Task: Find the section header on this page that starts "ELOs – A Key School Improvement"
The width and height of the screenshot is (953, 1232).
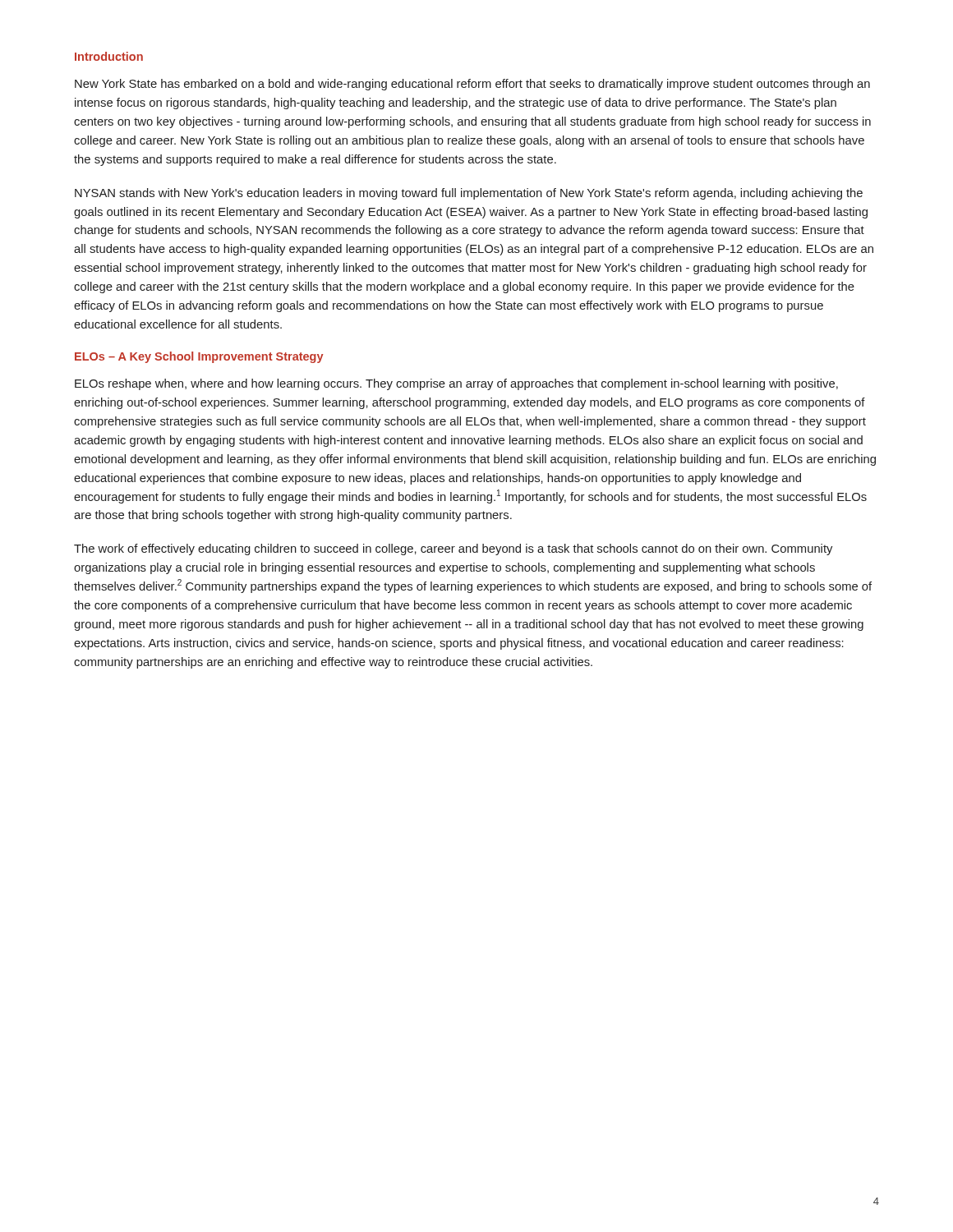Action: coord(199,356)
